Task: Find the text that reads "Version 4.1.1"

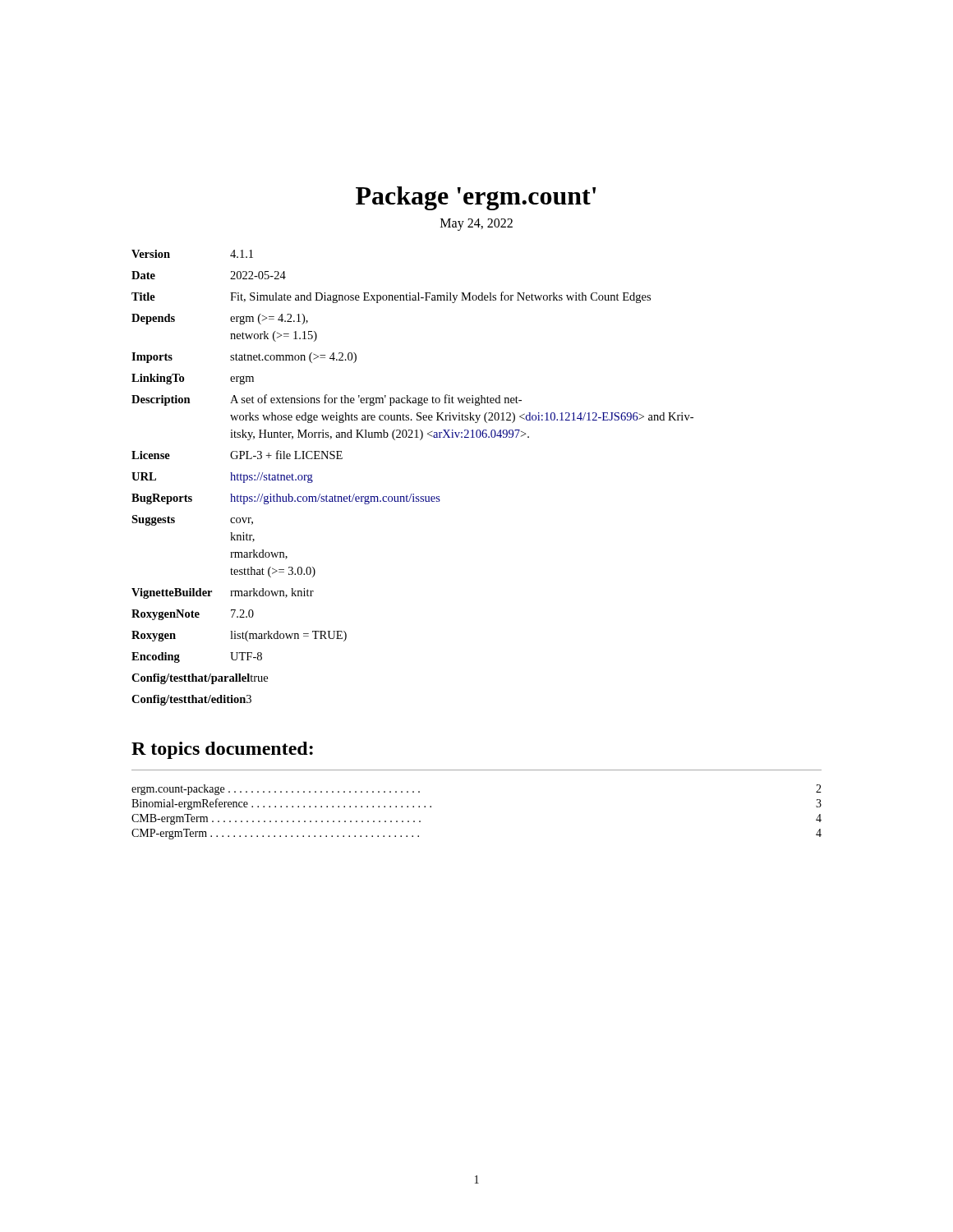Action: (x=151, y=253)
